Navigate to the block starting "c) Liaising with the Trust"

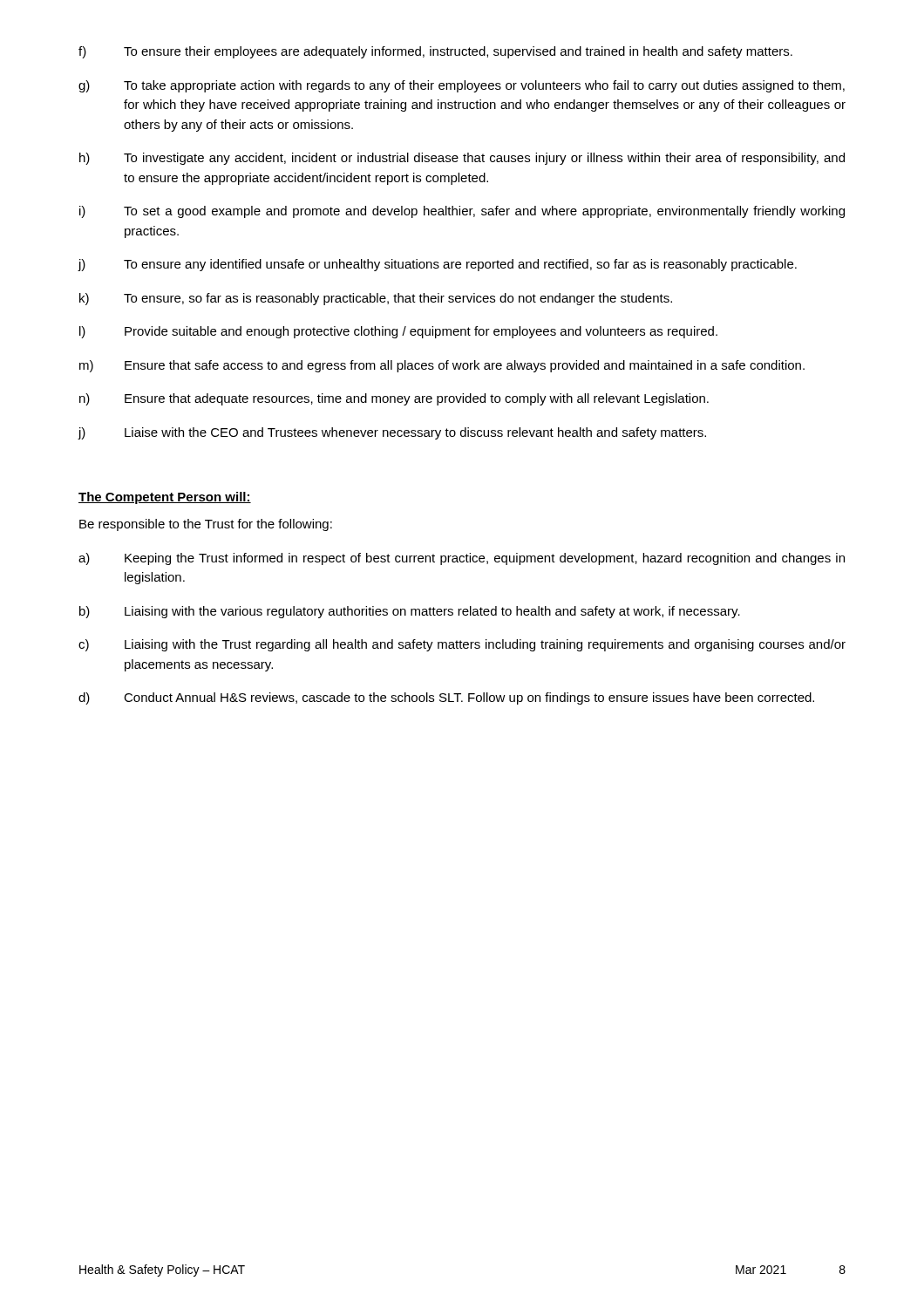(462, 654)
